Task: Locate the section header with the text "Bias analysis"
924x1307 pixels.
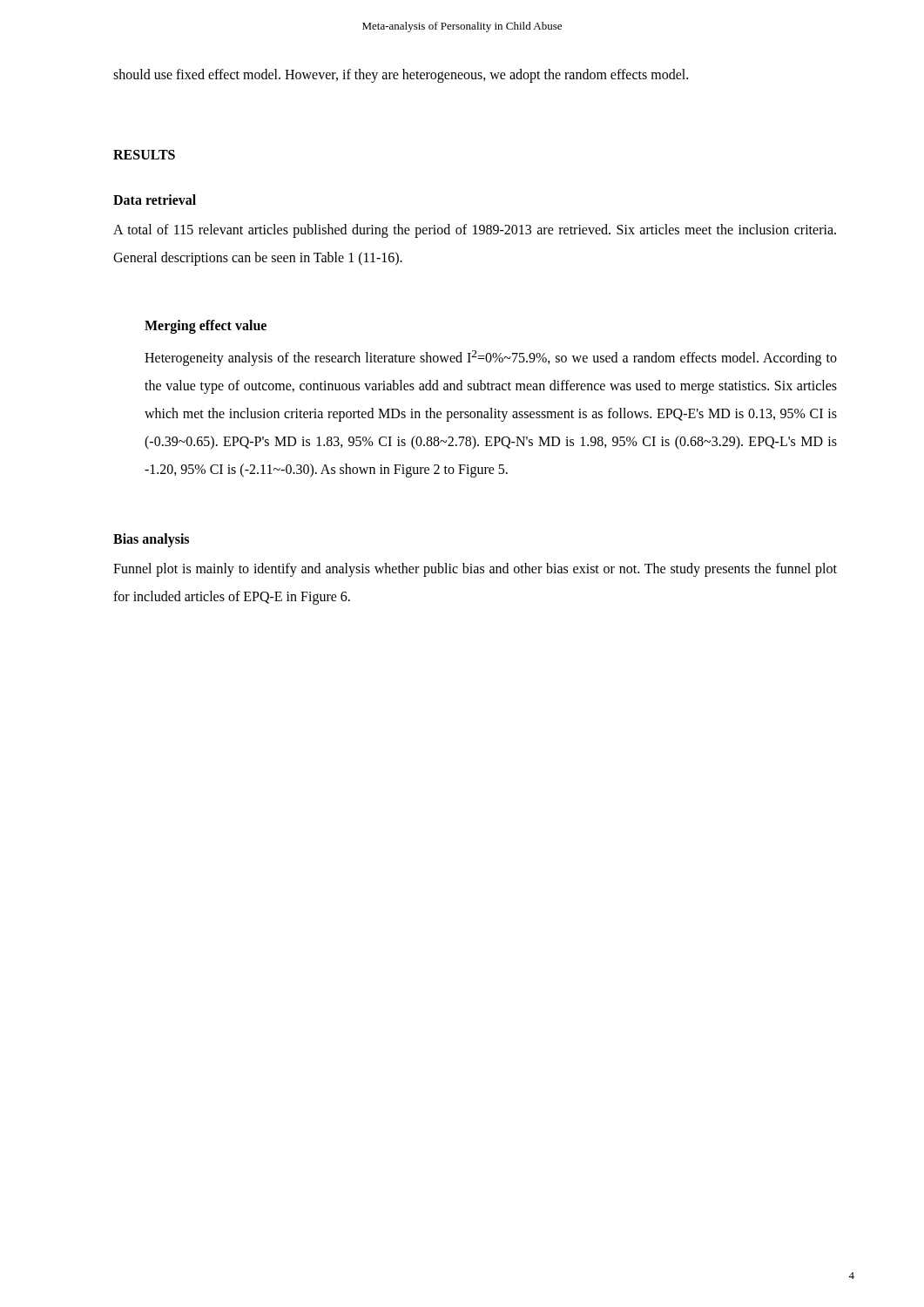Action: point(151,539)
